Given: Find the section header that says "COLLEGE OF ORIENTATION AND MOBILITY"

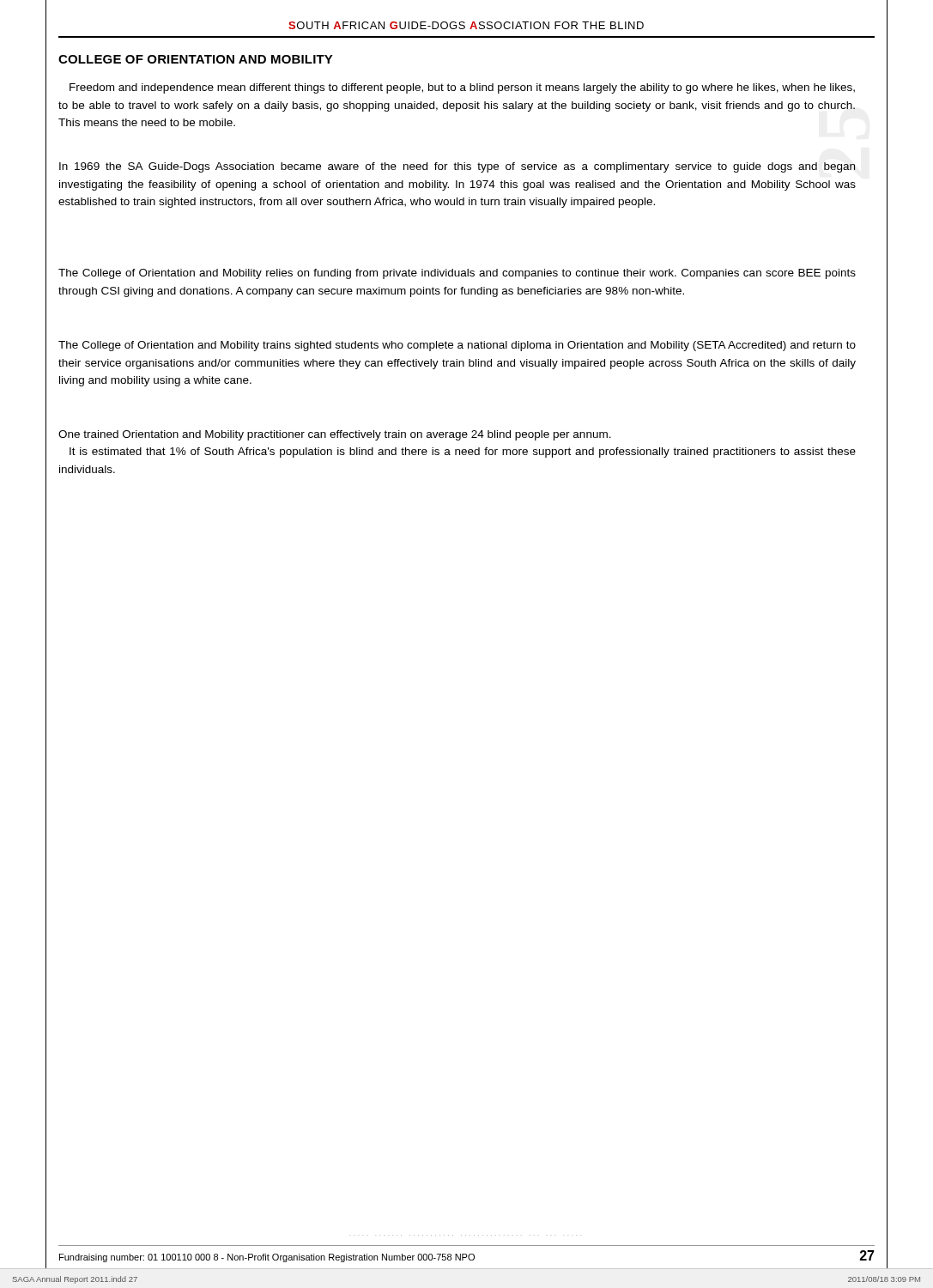Looking at the screenshot, I should tap(196, 59).
